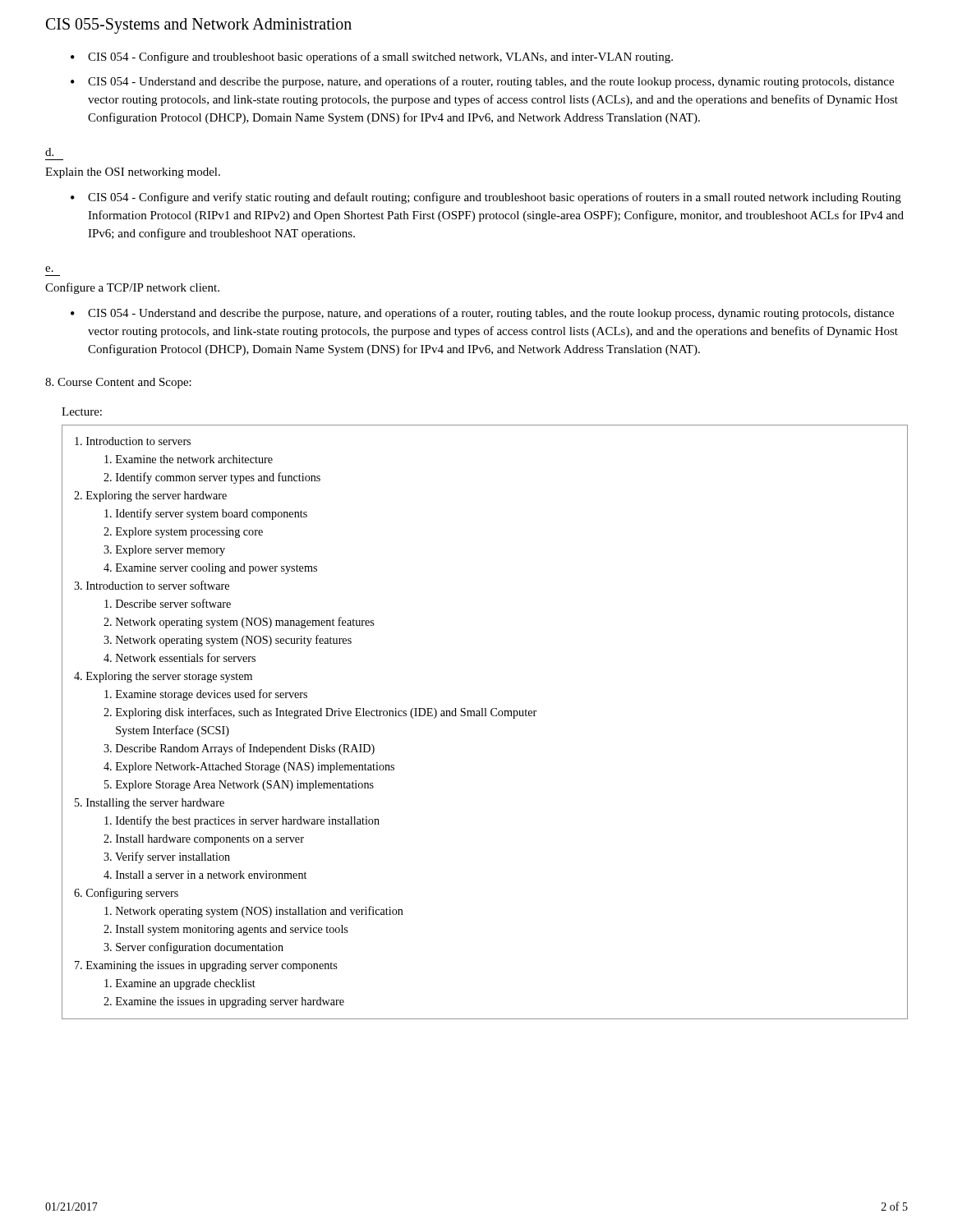Locate the text starting "Explain the OSI networking model."

133,173
